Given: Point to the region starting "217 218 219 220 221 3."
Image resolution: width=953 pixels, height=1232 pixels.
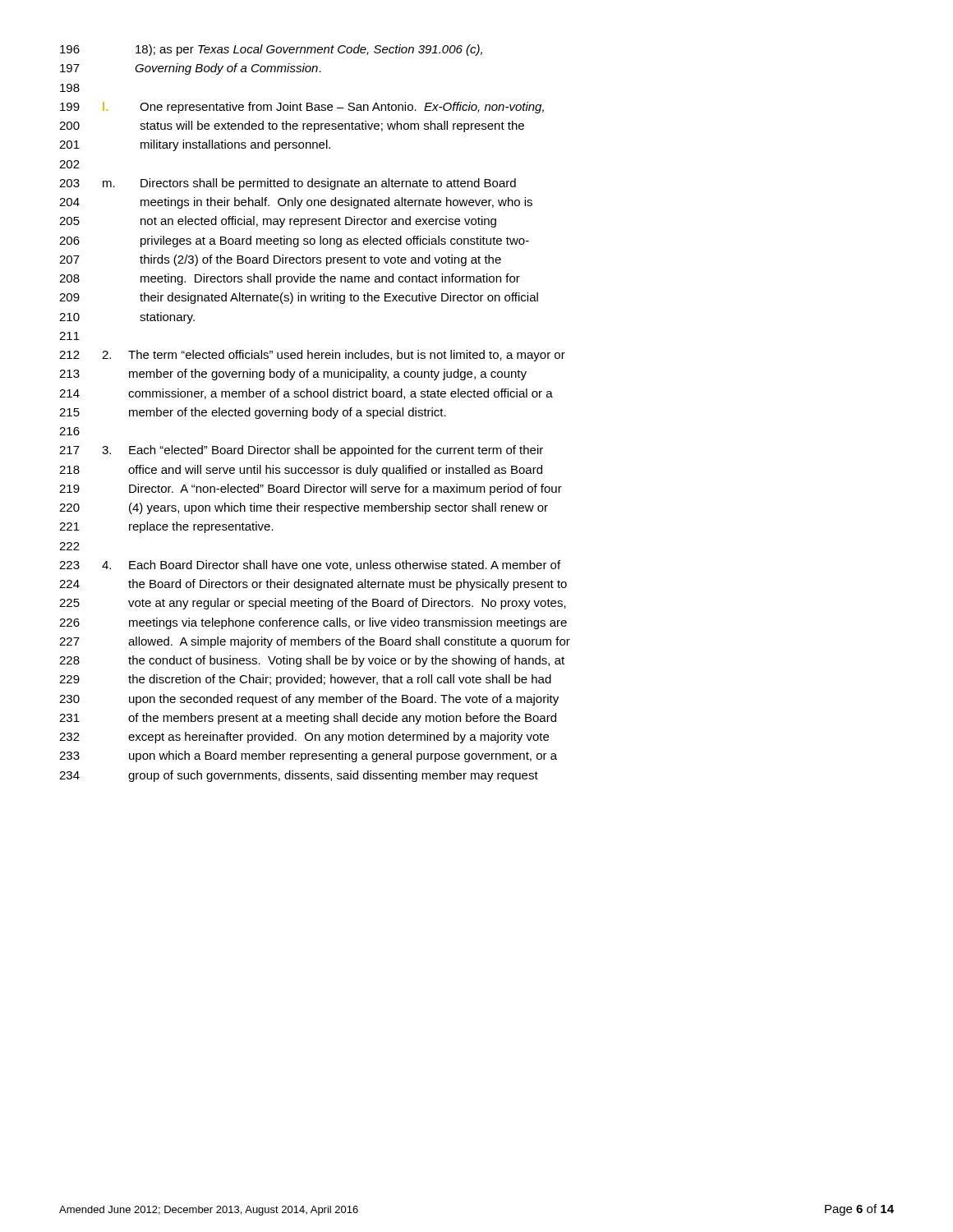Looking at the screenshot, I should point(476,488).
